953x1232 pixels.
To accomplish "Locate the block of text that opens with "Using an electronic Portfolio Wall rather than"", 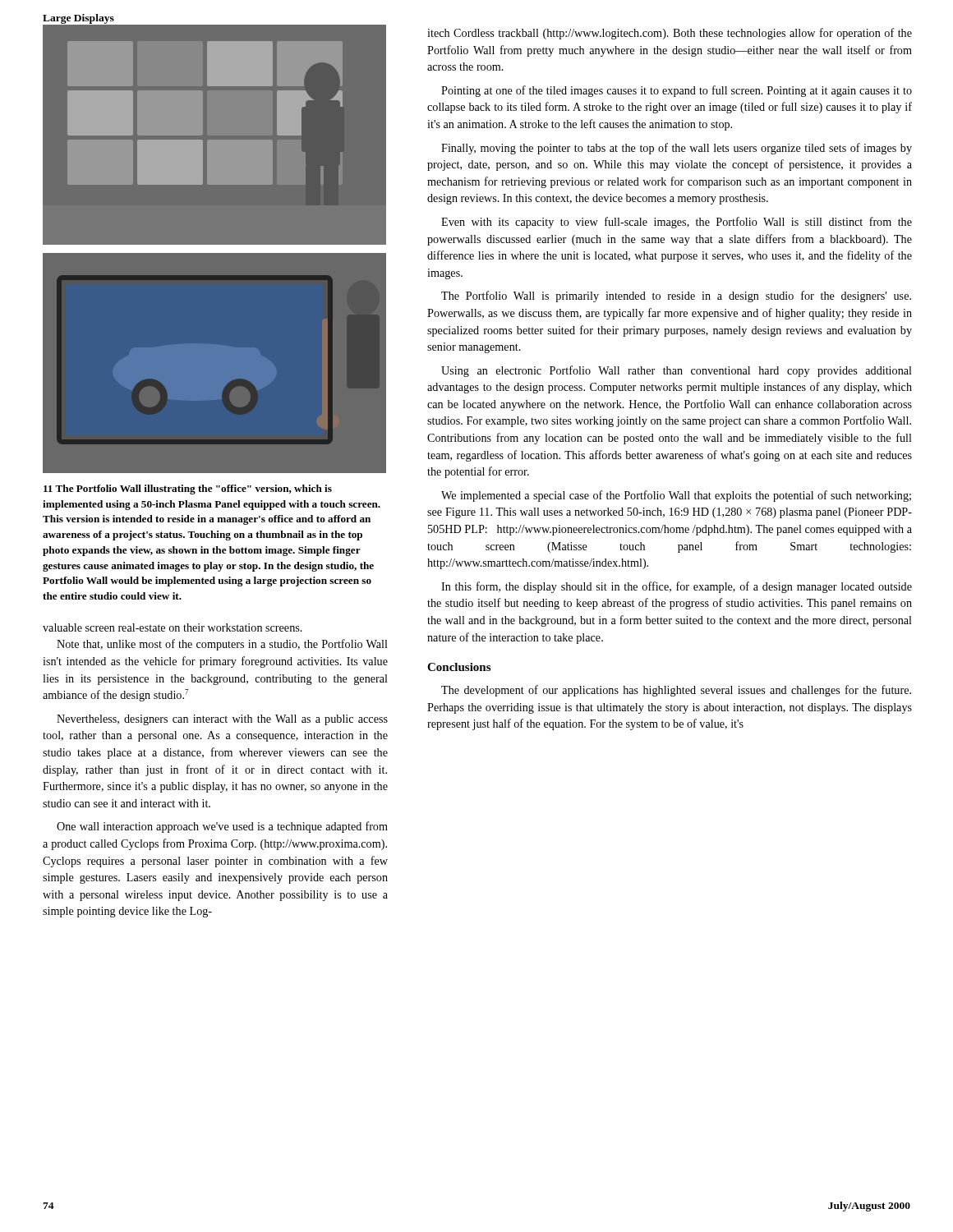I will [670, 421].
